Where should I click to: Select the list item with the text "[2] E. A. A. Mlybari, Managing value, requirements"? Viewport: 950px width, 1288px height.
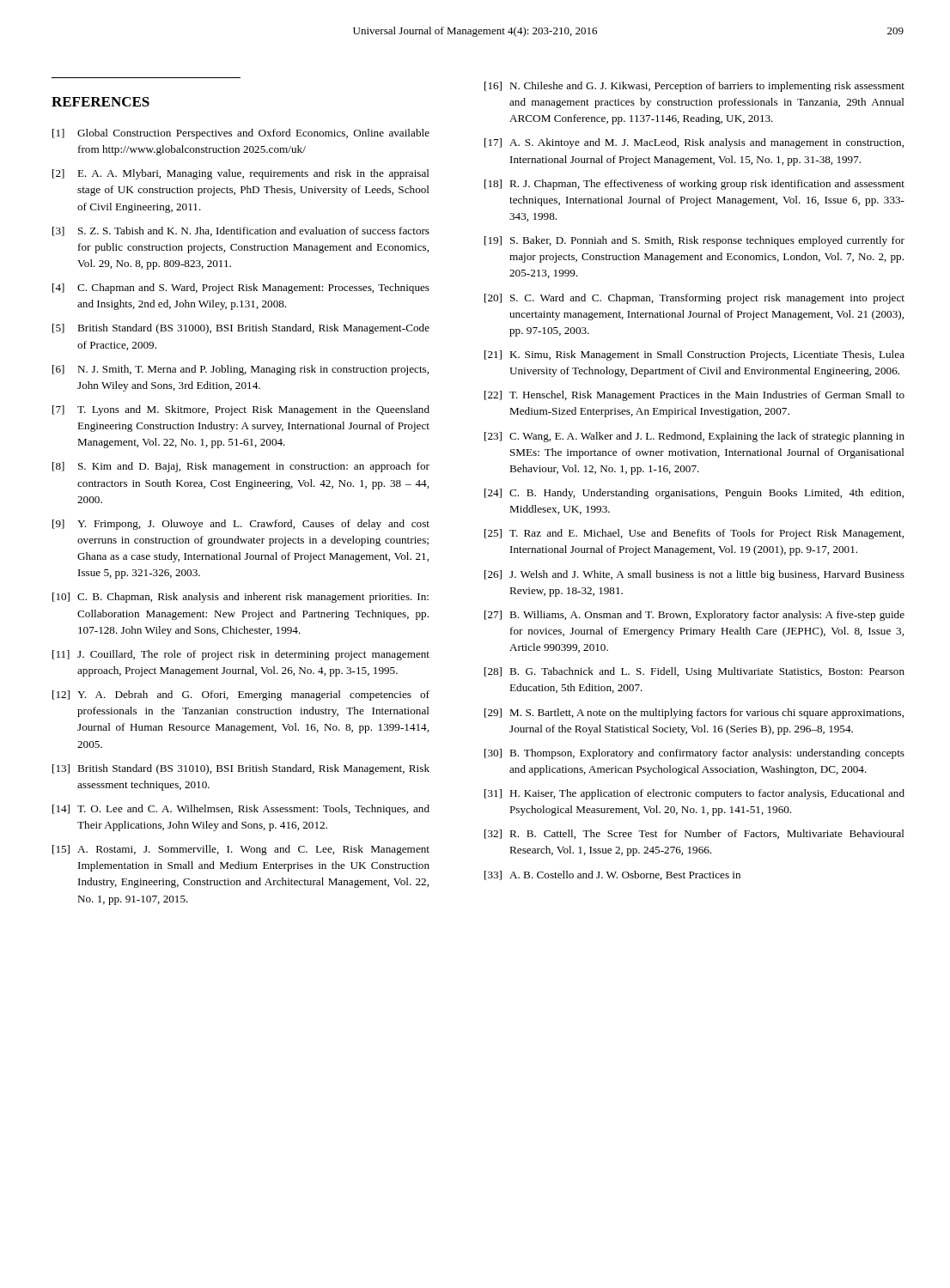(240, 190)
